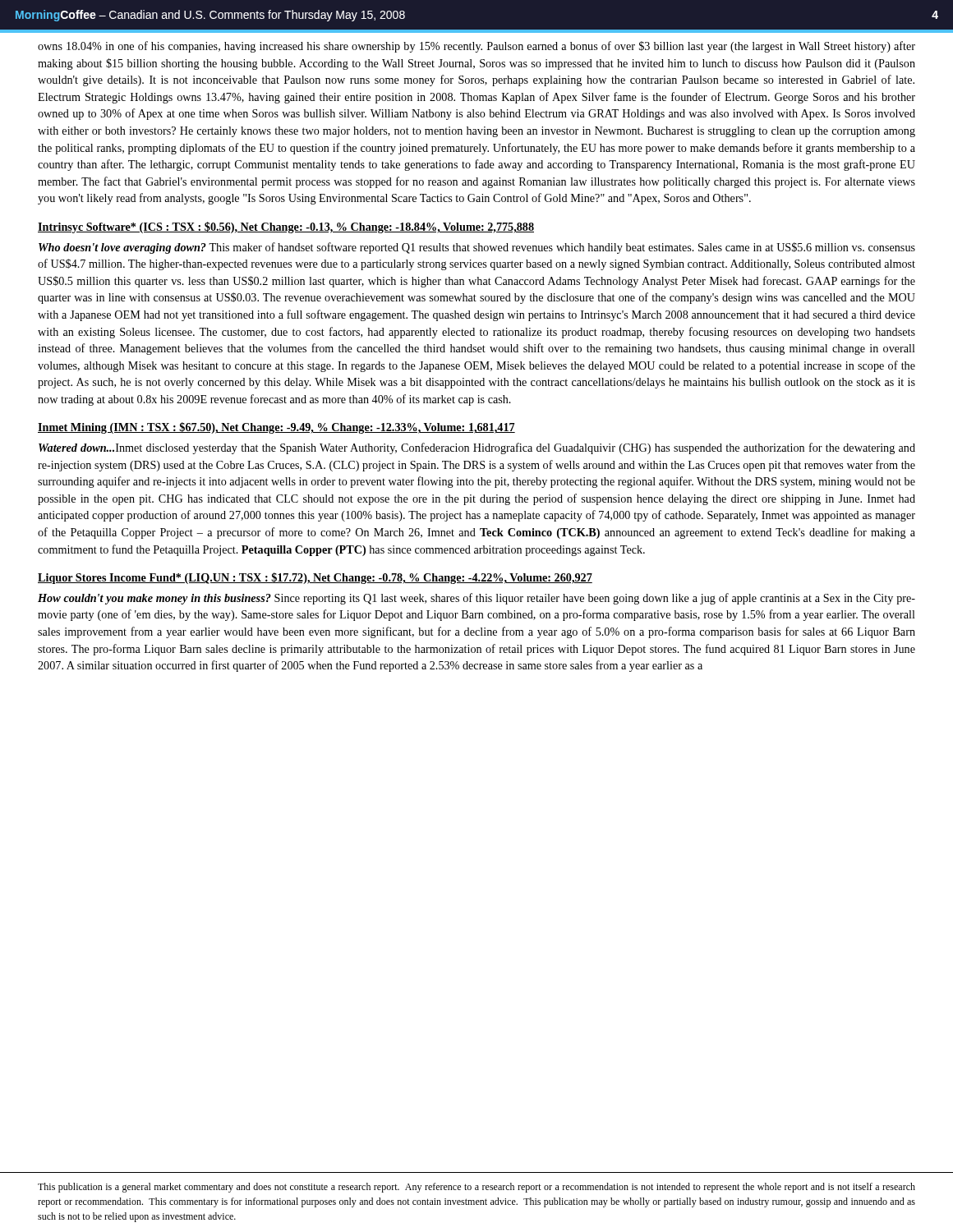
Task: Find the text block starting "owns 18.04% in one of"
Action: coord(476,122)
